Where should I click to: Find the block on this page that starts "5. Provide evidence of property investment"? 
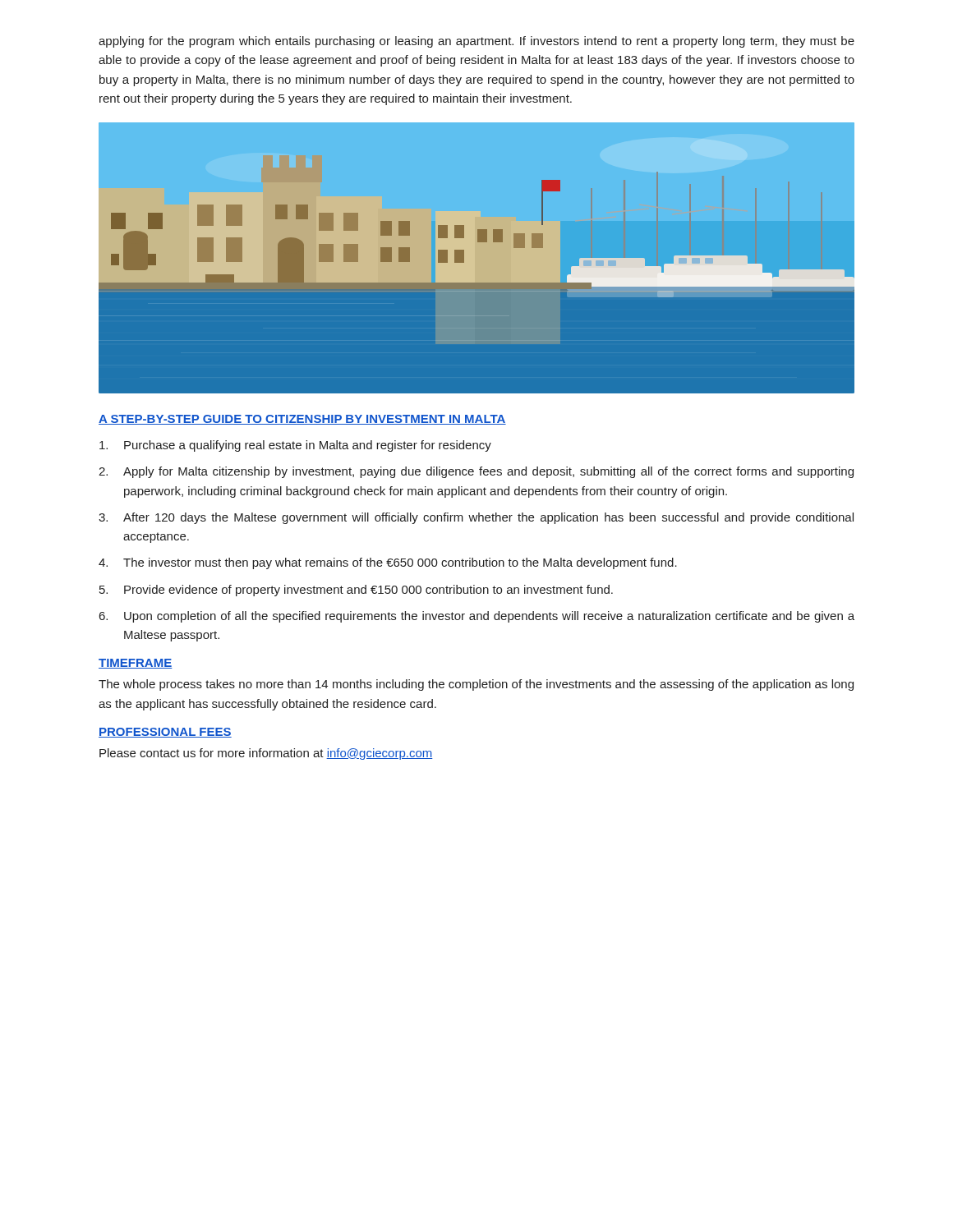coord(476,589)
